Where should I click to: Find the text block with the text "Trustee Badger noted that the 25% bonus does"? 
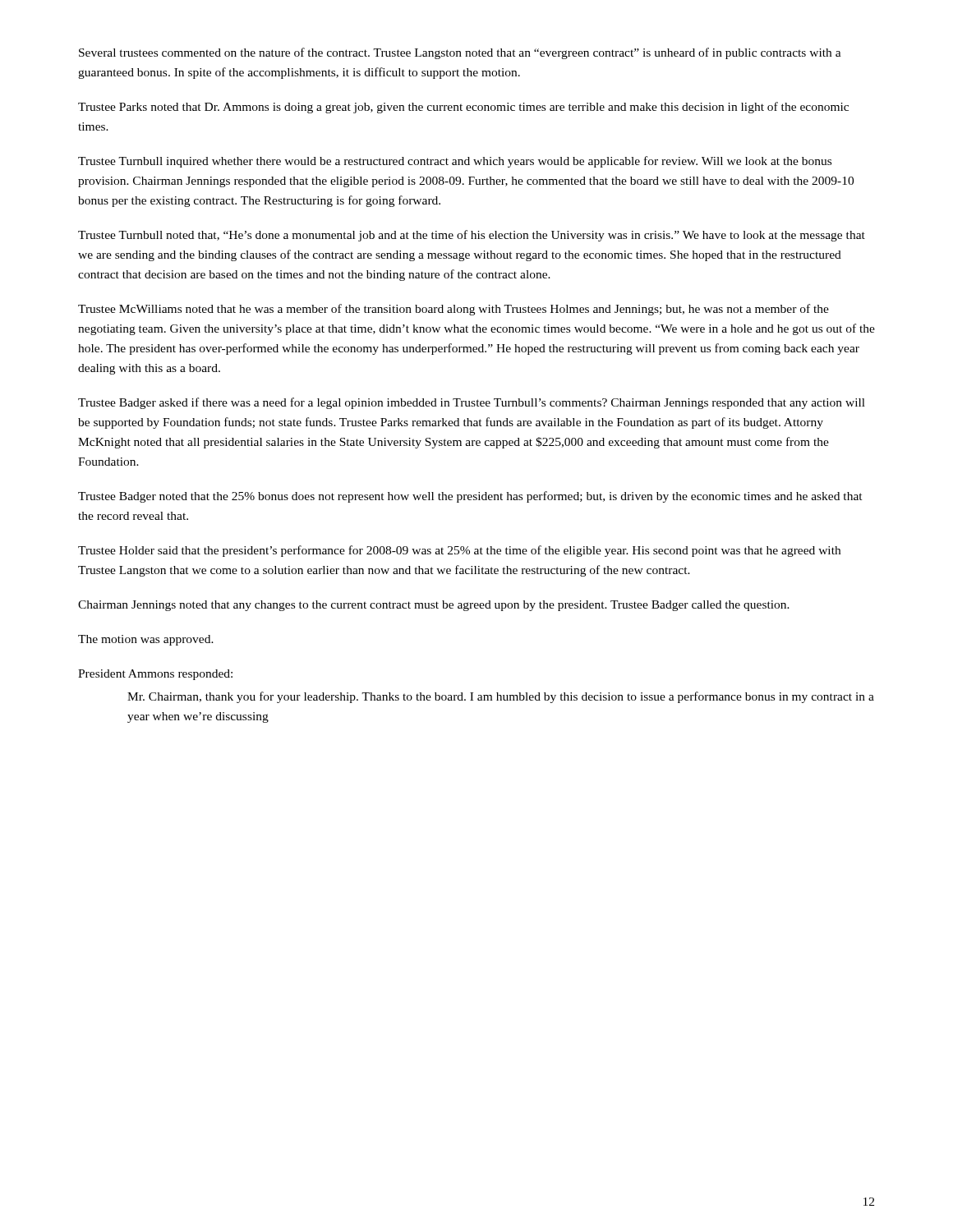tap(470, 506)
